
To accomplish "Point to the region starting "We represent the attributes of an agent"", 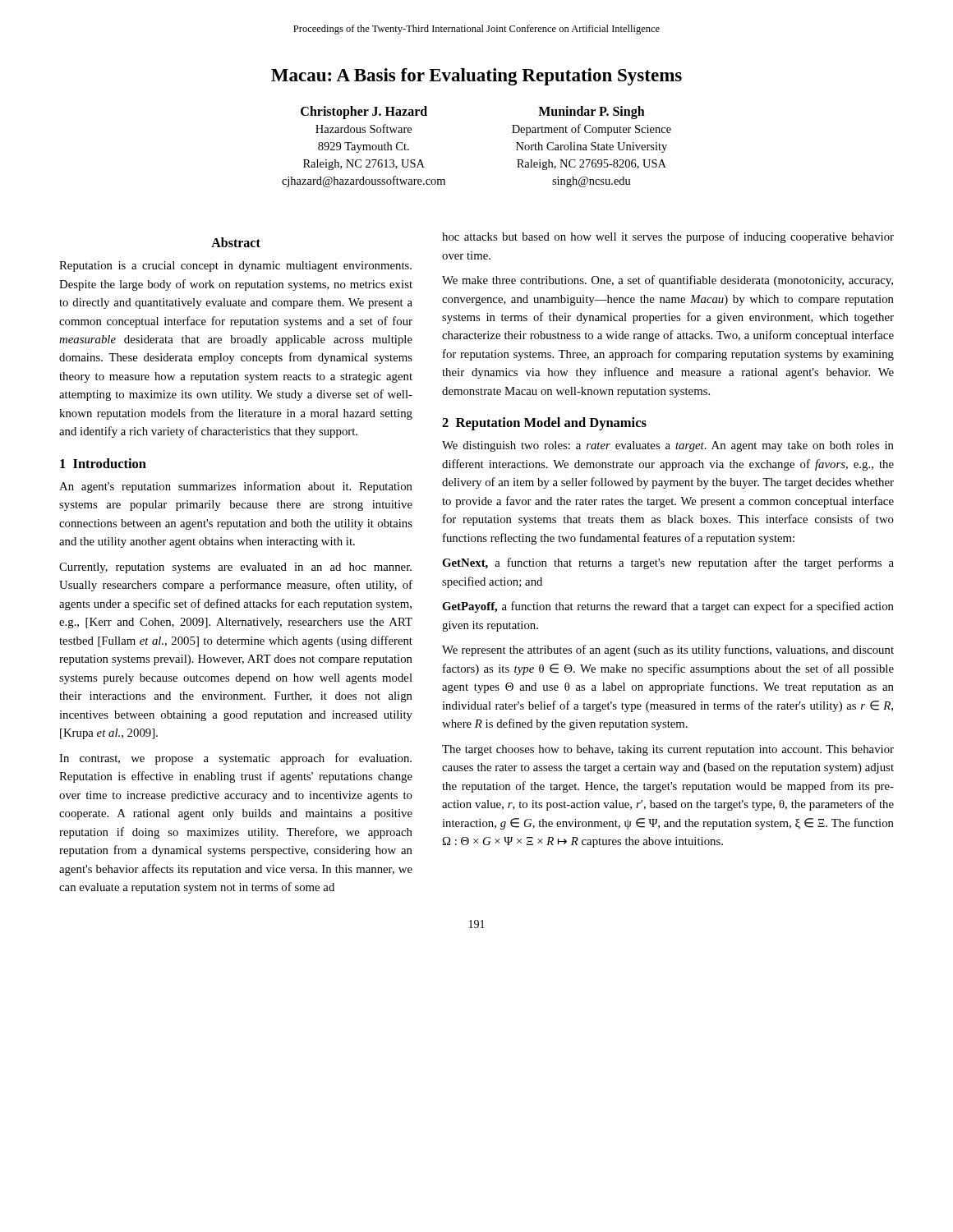I will pyautogui.click(x=668, y=746).
